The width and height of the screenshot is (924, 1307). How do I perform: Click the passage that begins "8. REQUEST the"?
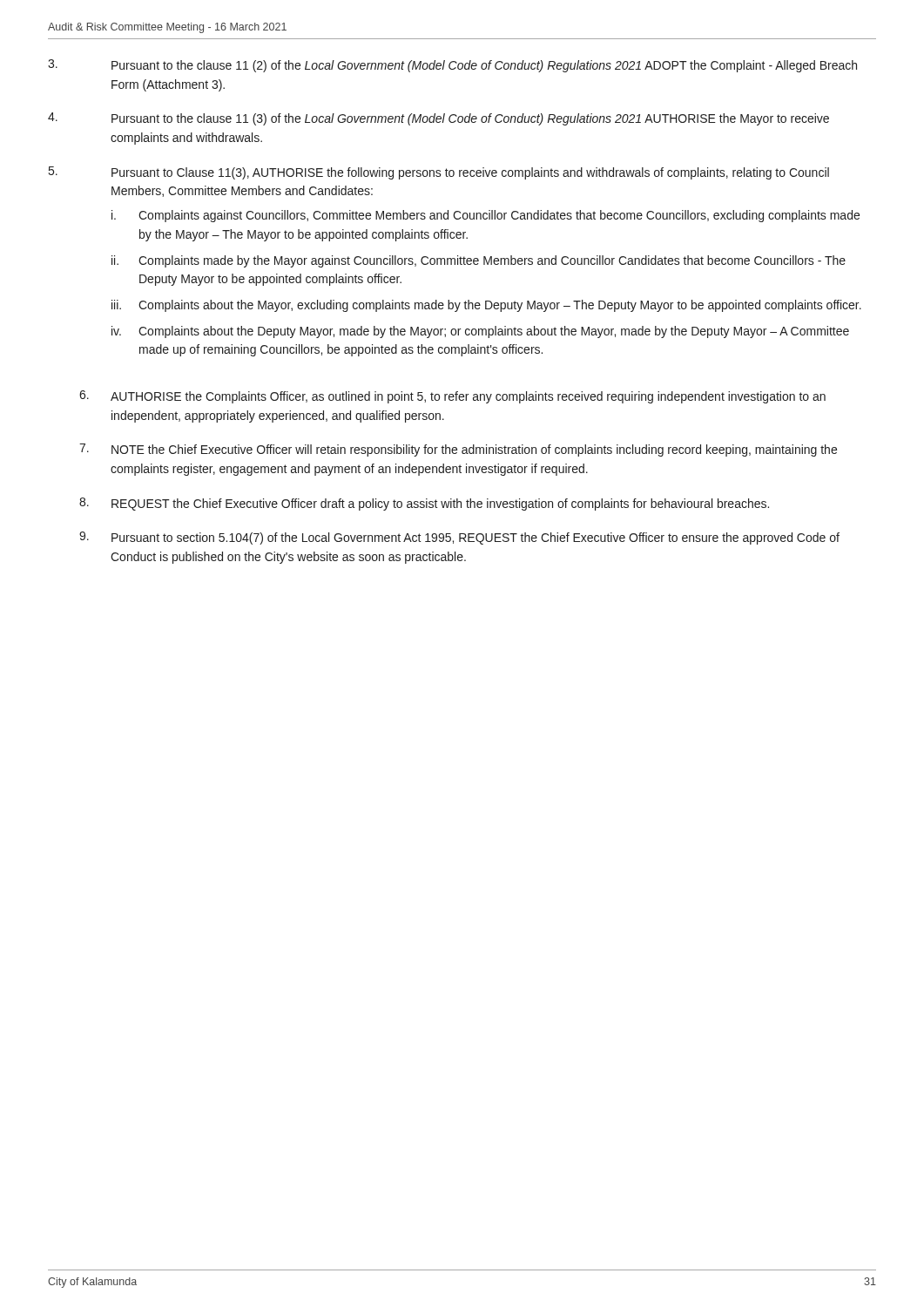[478, 504]
